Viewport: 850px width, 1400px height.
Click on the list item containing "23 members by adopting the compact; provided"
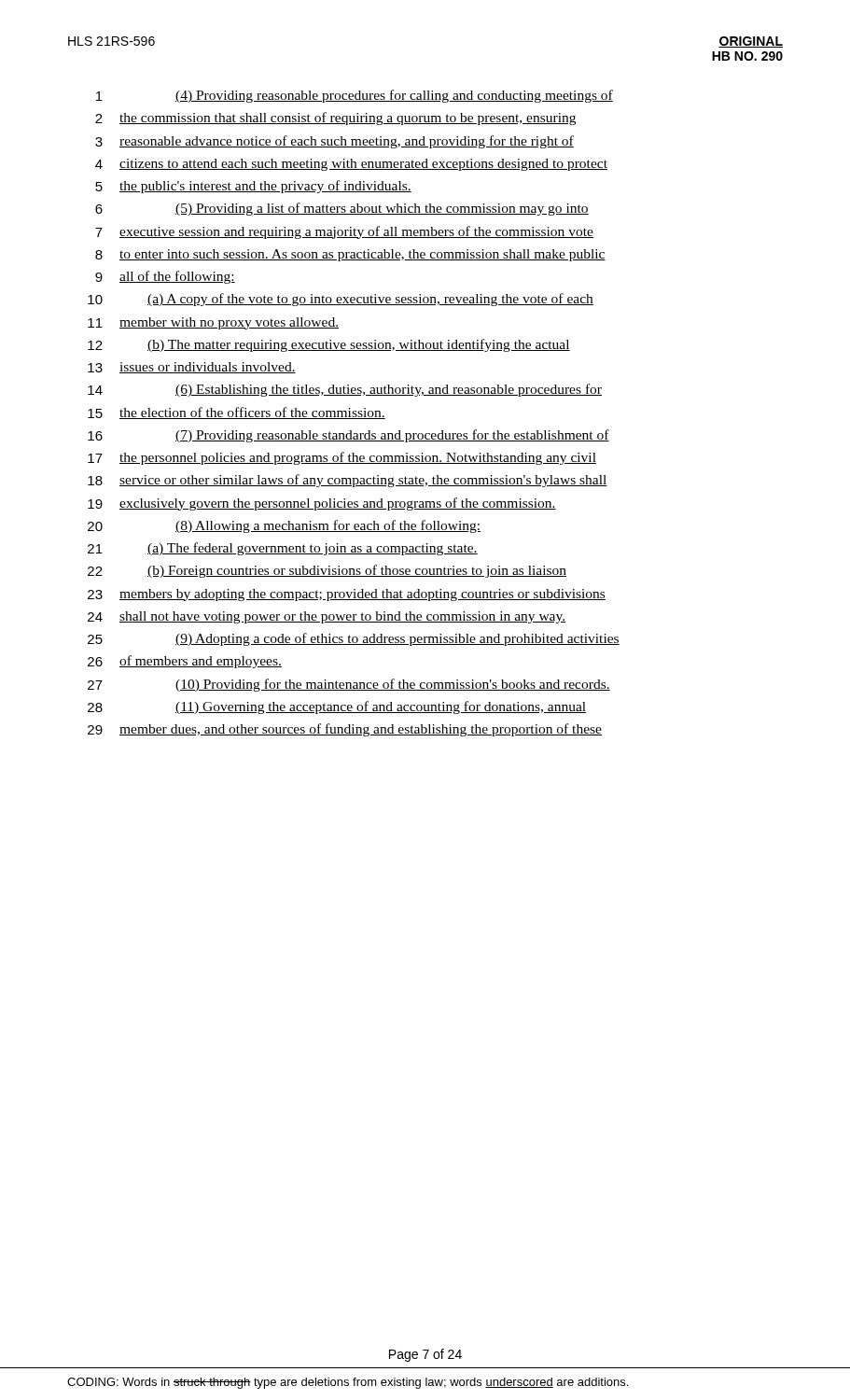pyautogui.click(x=425, y=593)
